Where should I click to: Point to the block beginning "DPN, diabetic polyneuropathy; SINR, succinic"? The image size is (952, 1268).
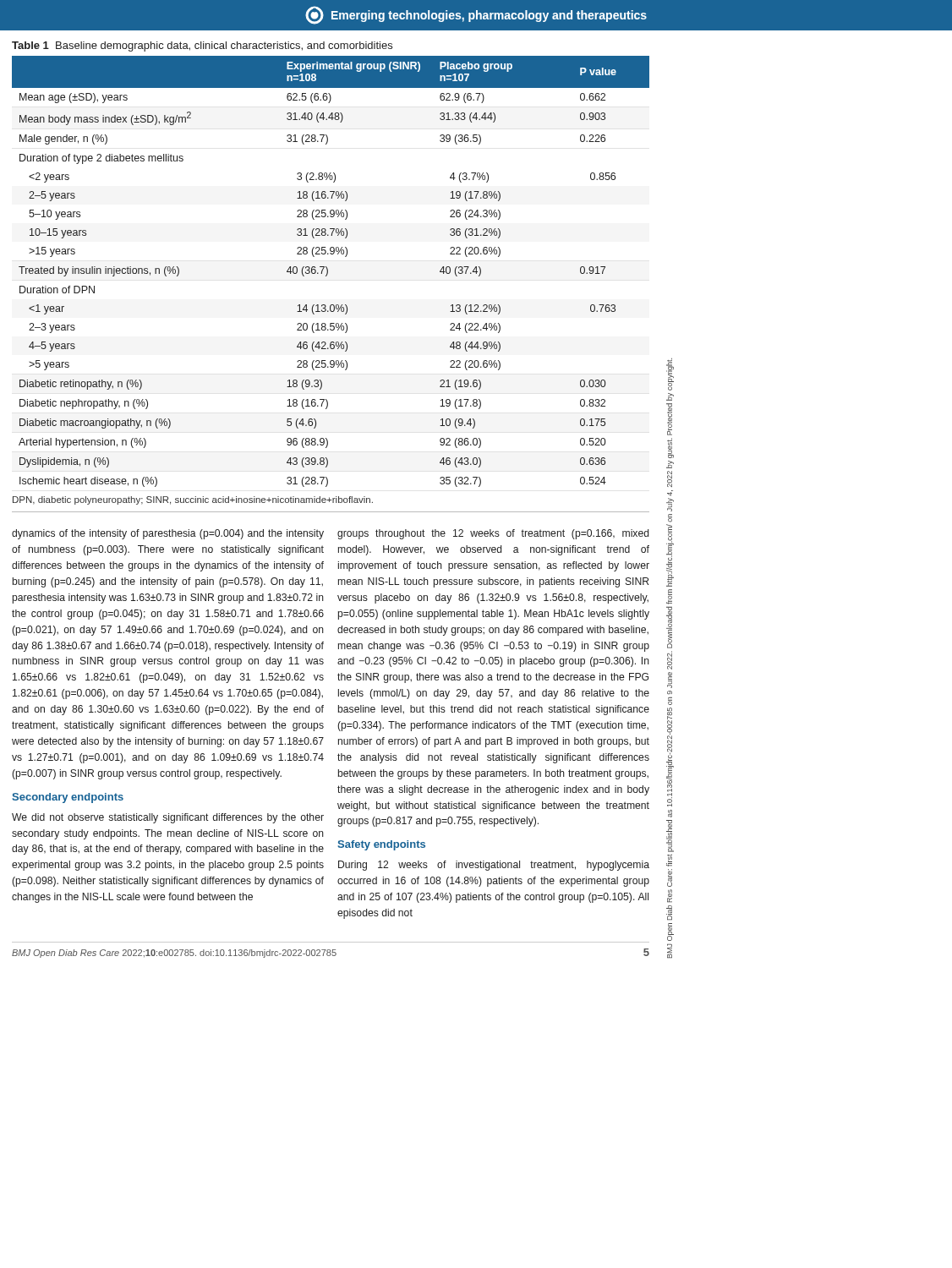point(193,500)
